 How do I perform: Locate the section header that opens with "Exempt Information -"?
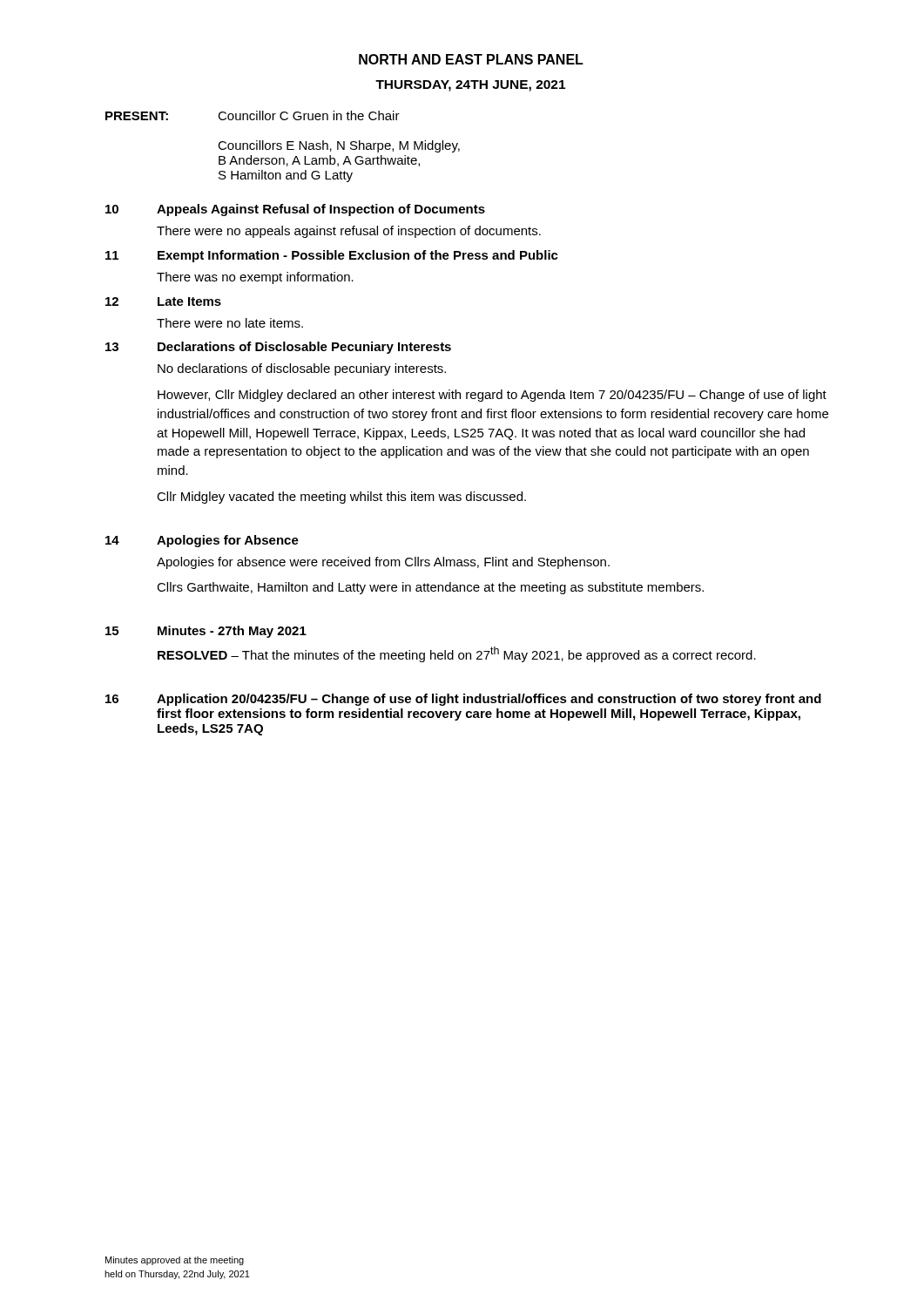pos(357,255)
